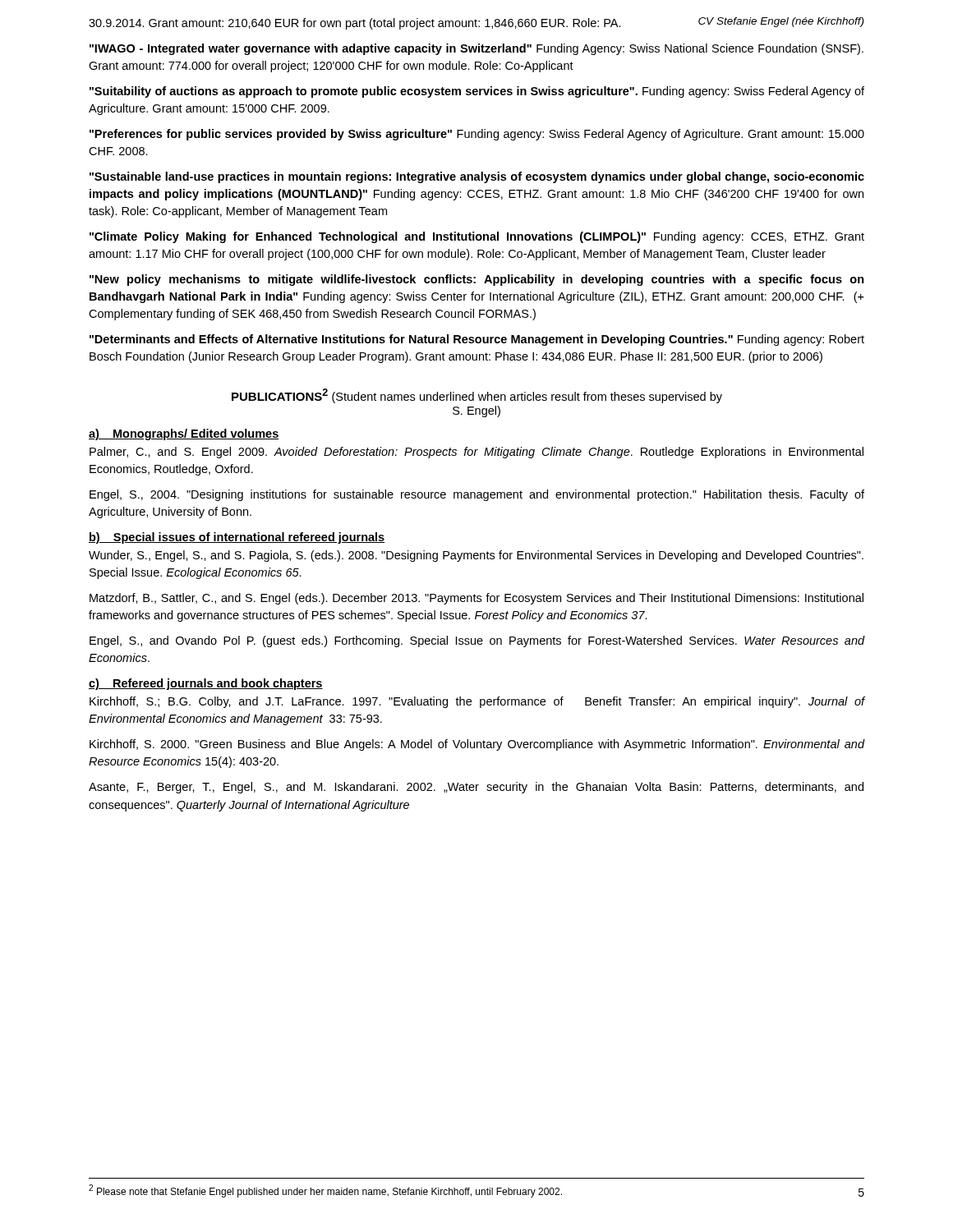Viewport: 953px width, 1232px height.
Task: Point to the element starting ""Determinants and Effects of Alternative"
Action: 476,348
